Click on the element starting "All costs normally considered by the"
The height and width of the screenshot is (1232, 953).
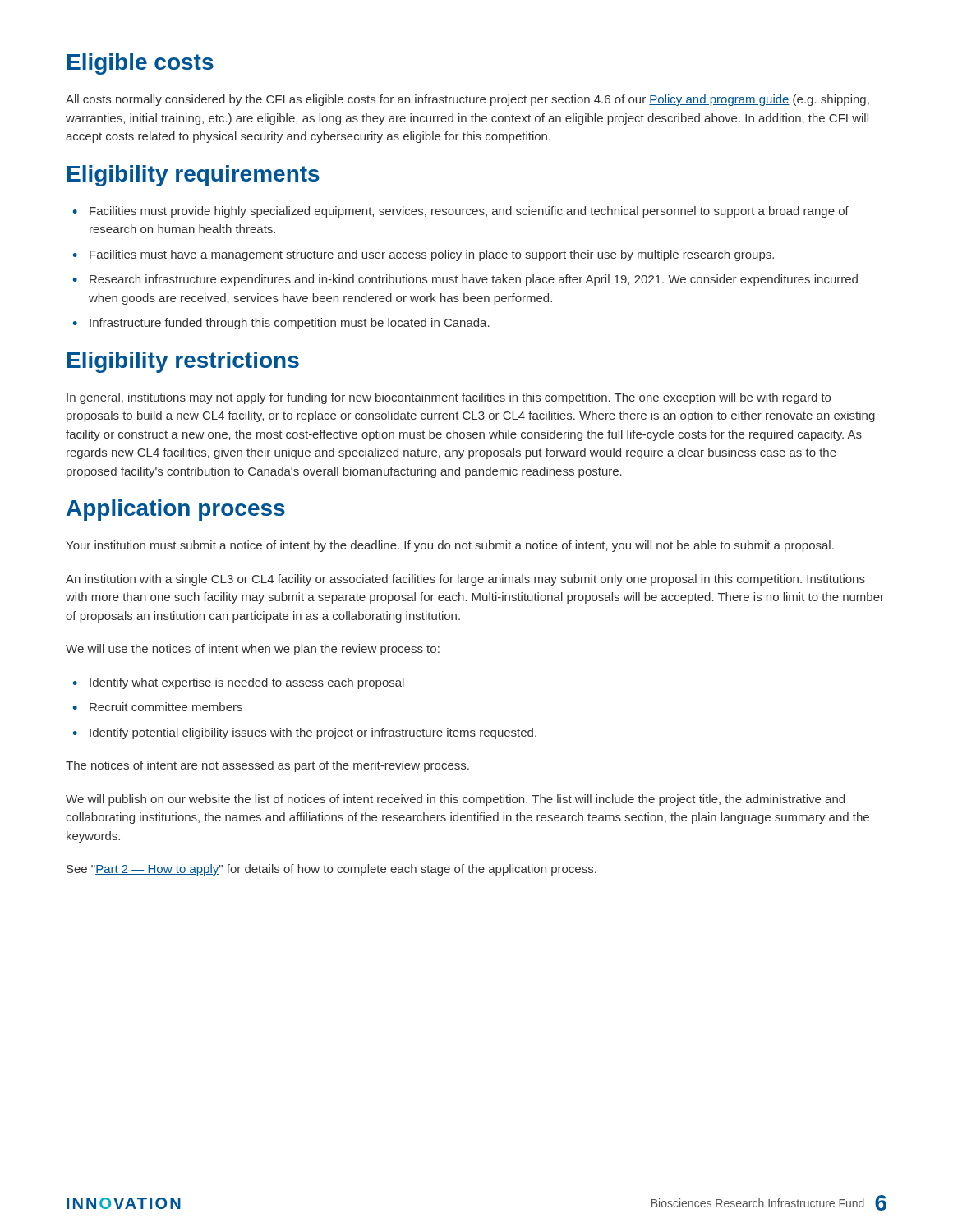coord(476,118)
